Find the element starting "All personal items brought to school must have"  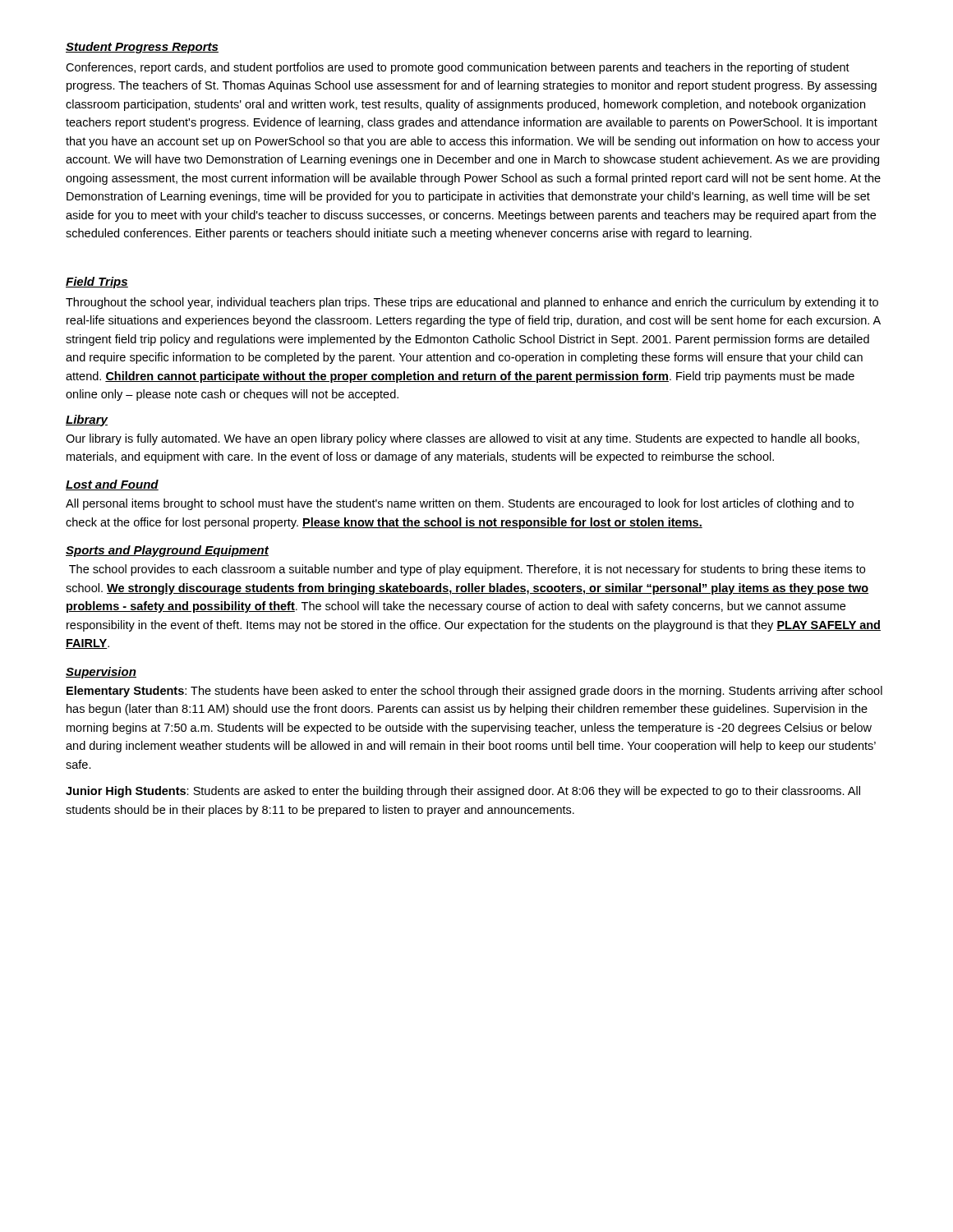click(x=460, y=513)
